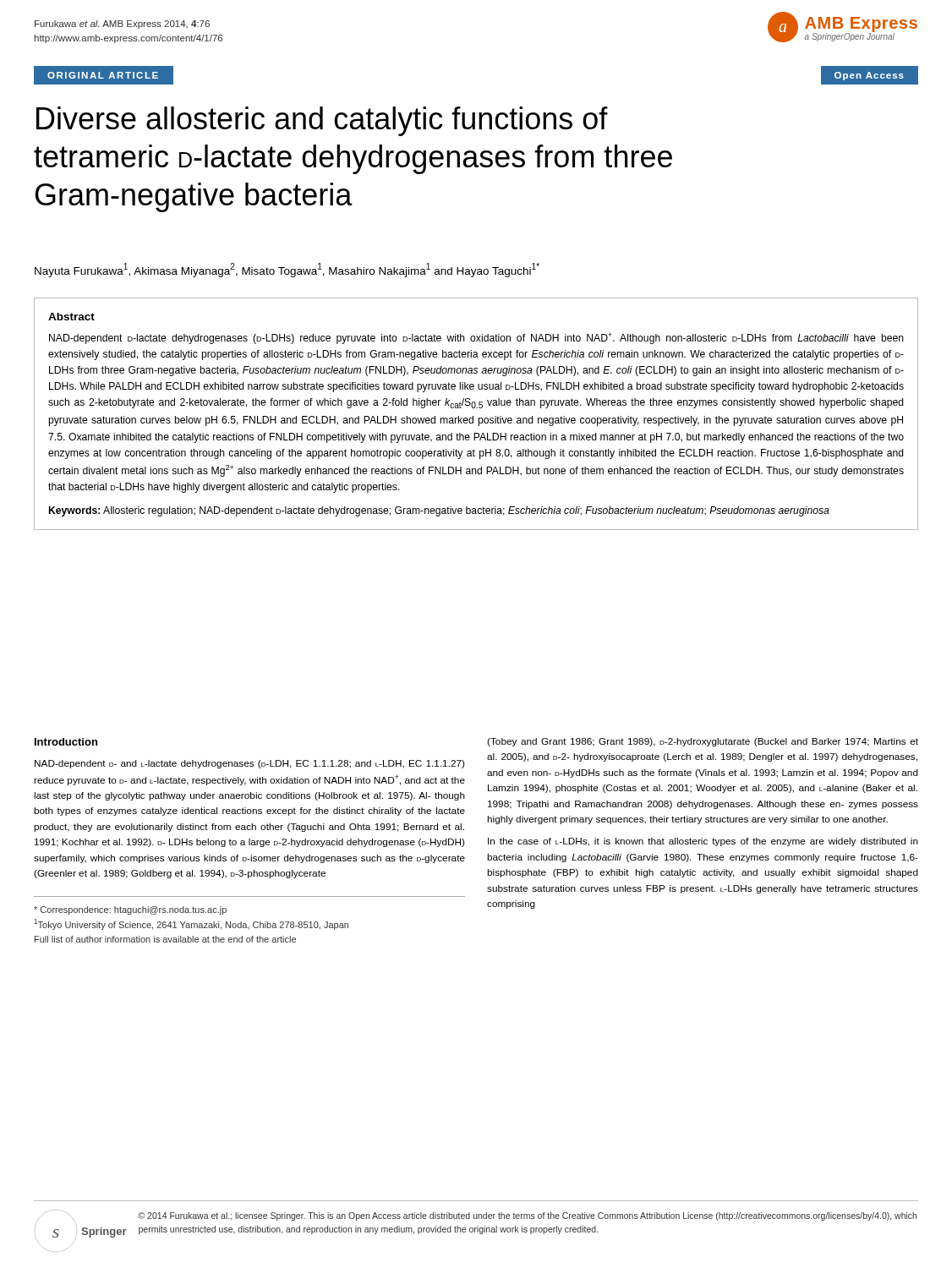Screen dimensions: 1268x952
Task: Locate the title
Action: (476, 157)
